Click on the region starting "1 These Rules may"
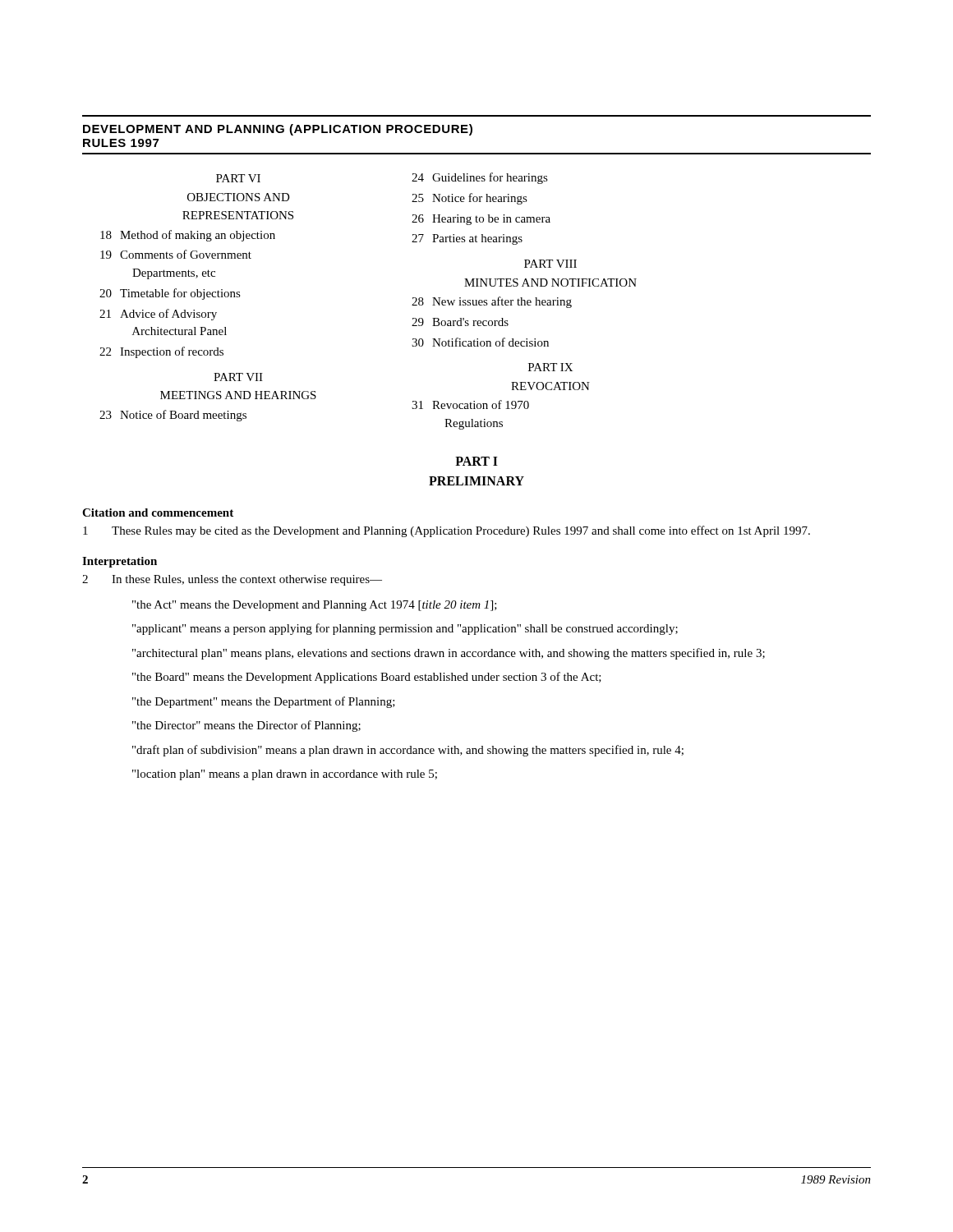Screen dimensions: 1232x953 tap(476, 531)
